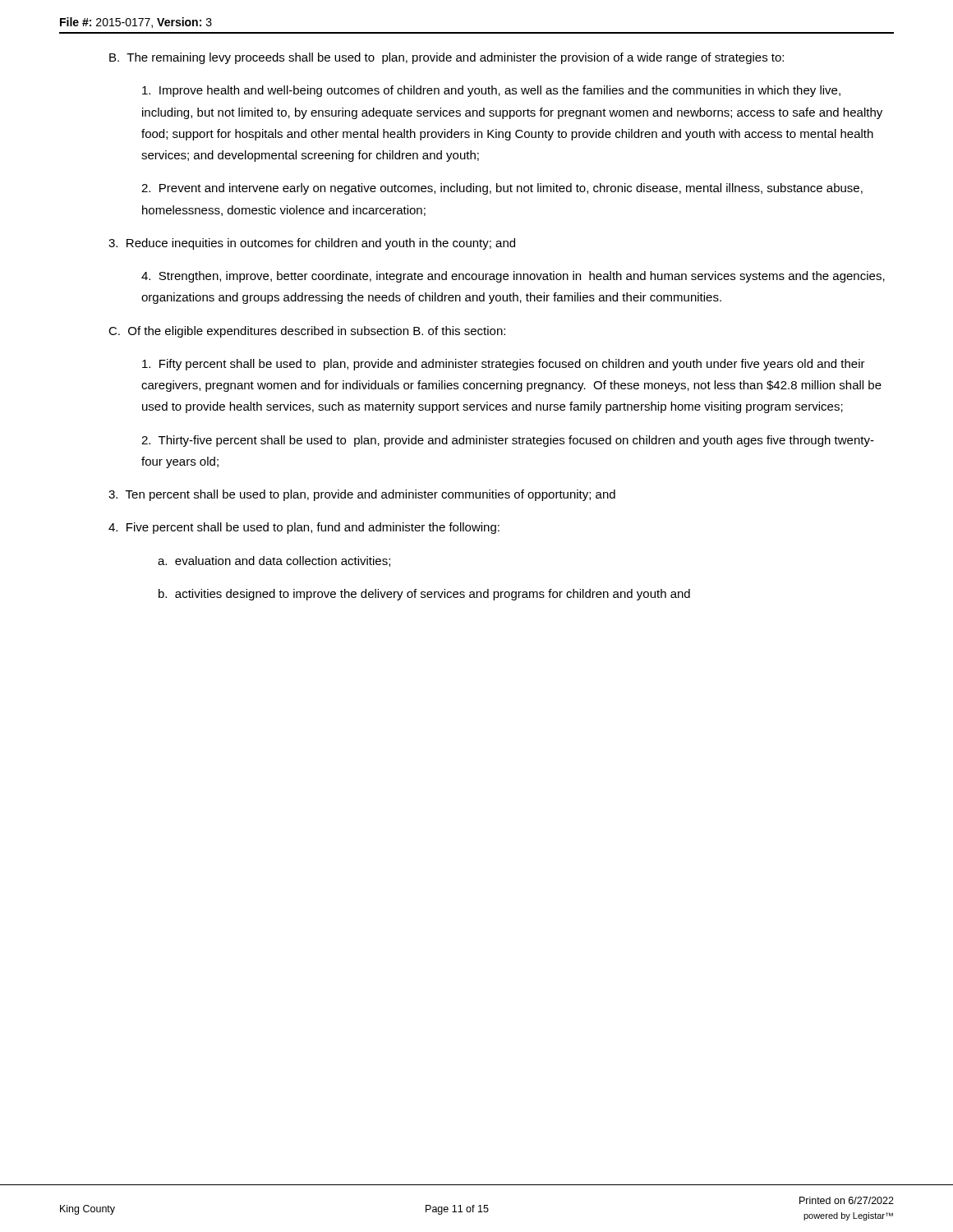Where is the passage that starts "2. Prevent and"?
The width and height of the screenshot is (953, 1232).
point(502,199)
